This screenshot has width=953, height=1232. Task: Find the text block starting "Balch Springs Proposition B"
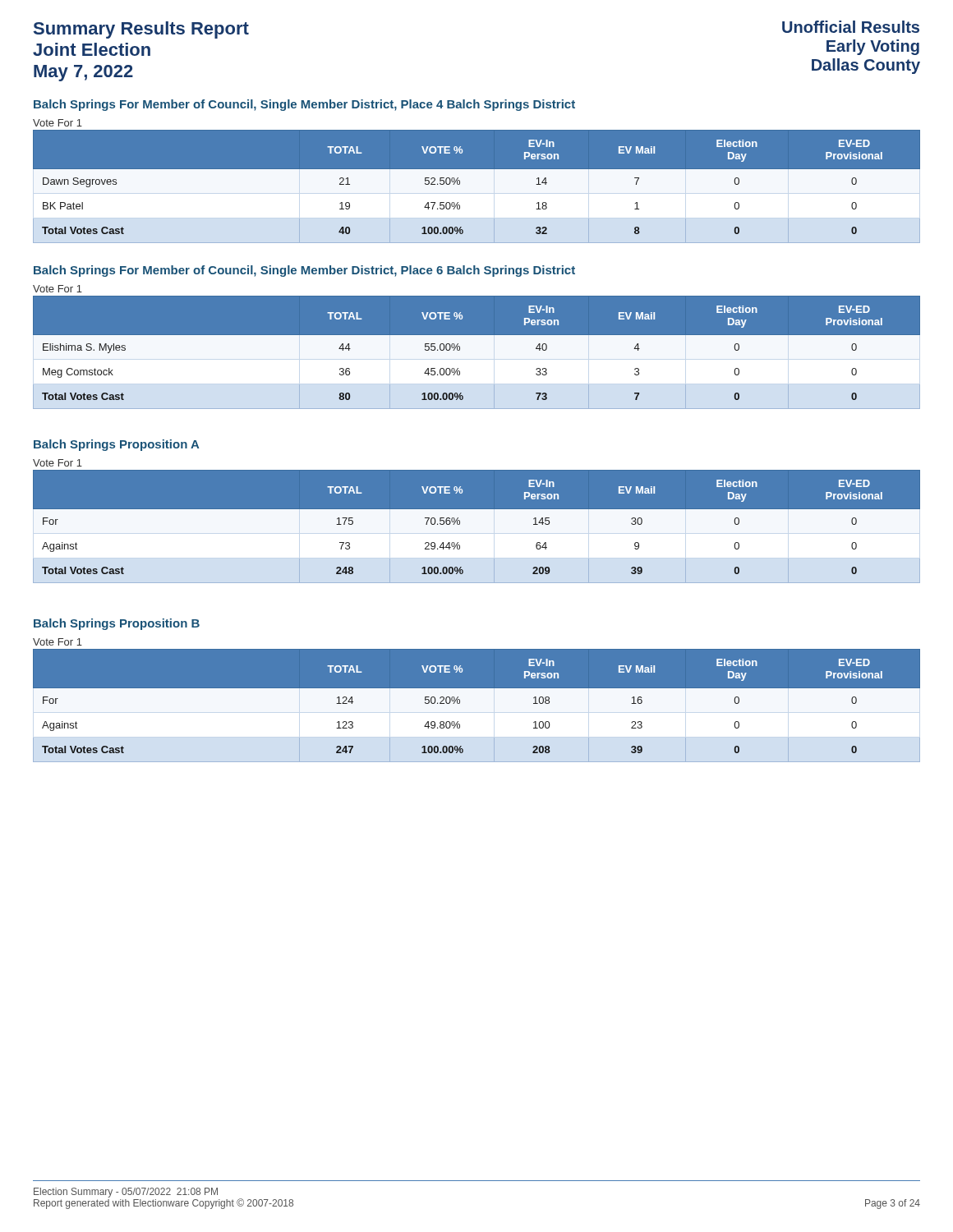click(x=116, y=623)
